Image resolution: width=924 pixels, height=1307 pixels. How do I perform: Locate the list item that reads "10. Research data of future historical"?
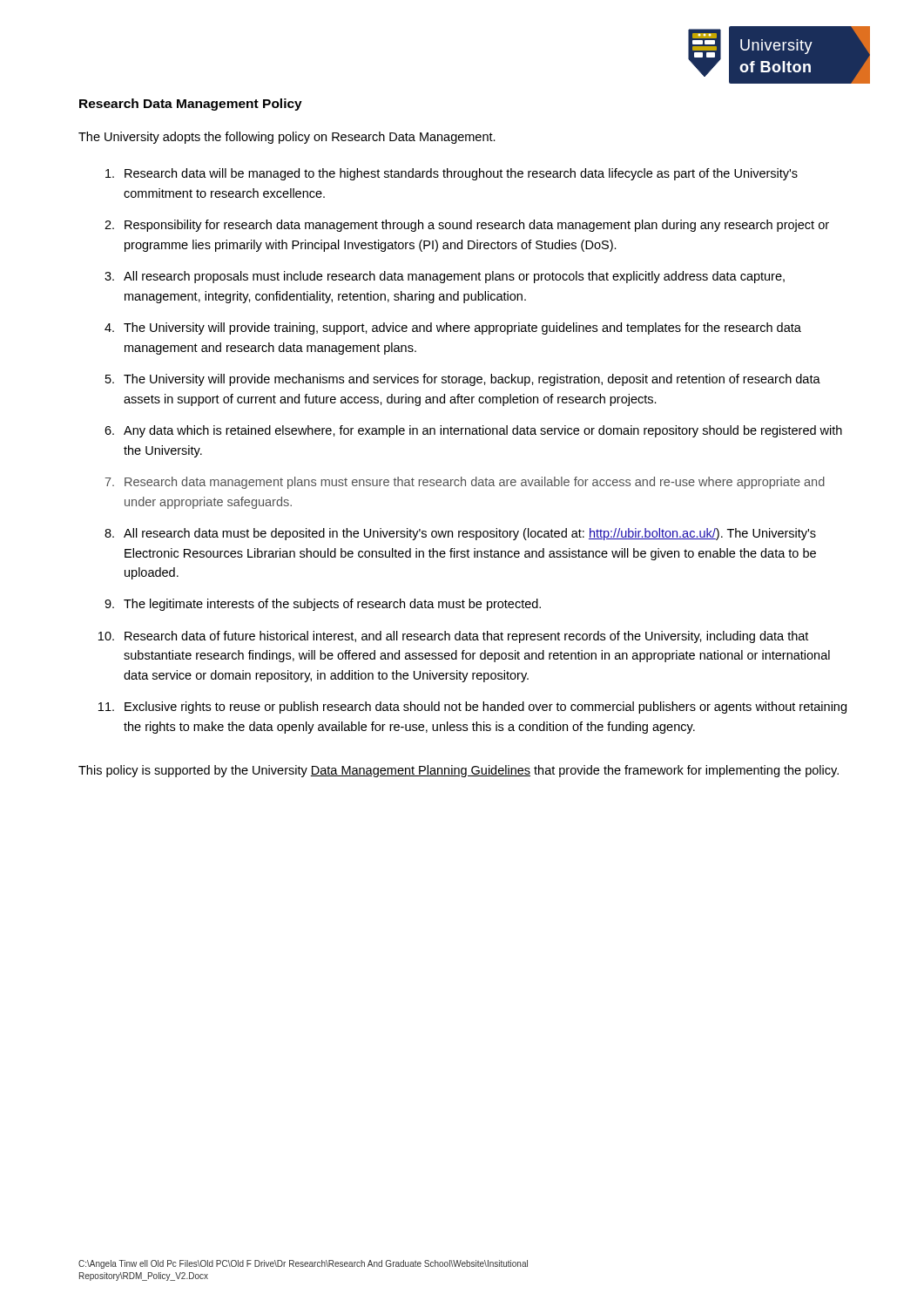pyautogui.click(x=466, y=656)
